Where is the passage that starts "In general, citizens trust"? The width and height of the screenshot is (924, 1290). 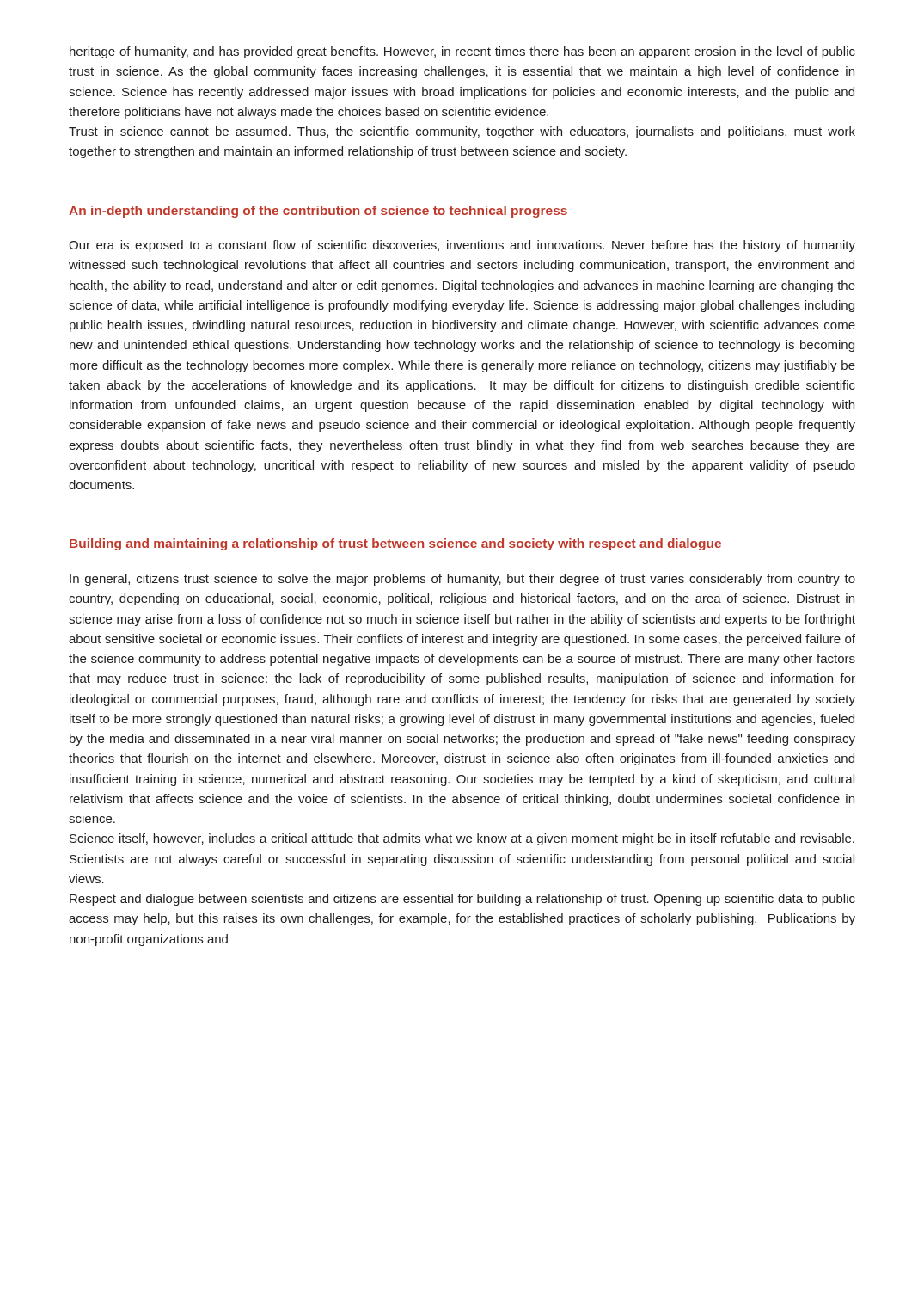462,758
